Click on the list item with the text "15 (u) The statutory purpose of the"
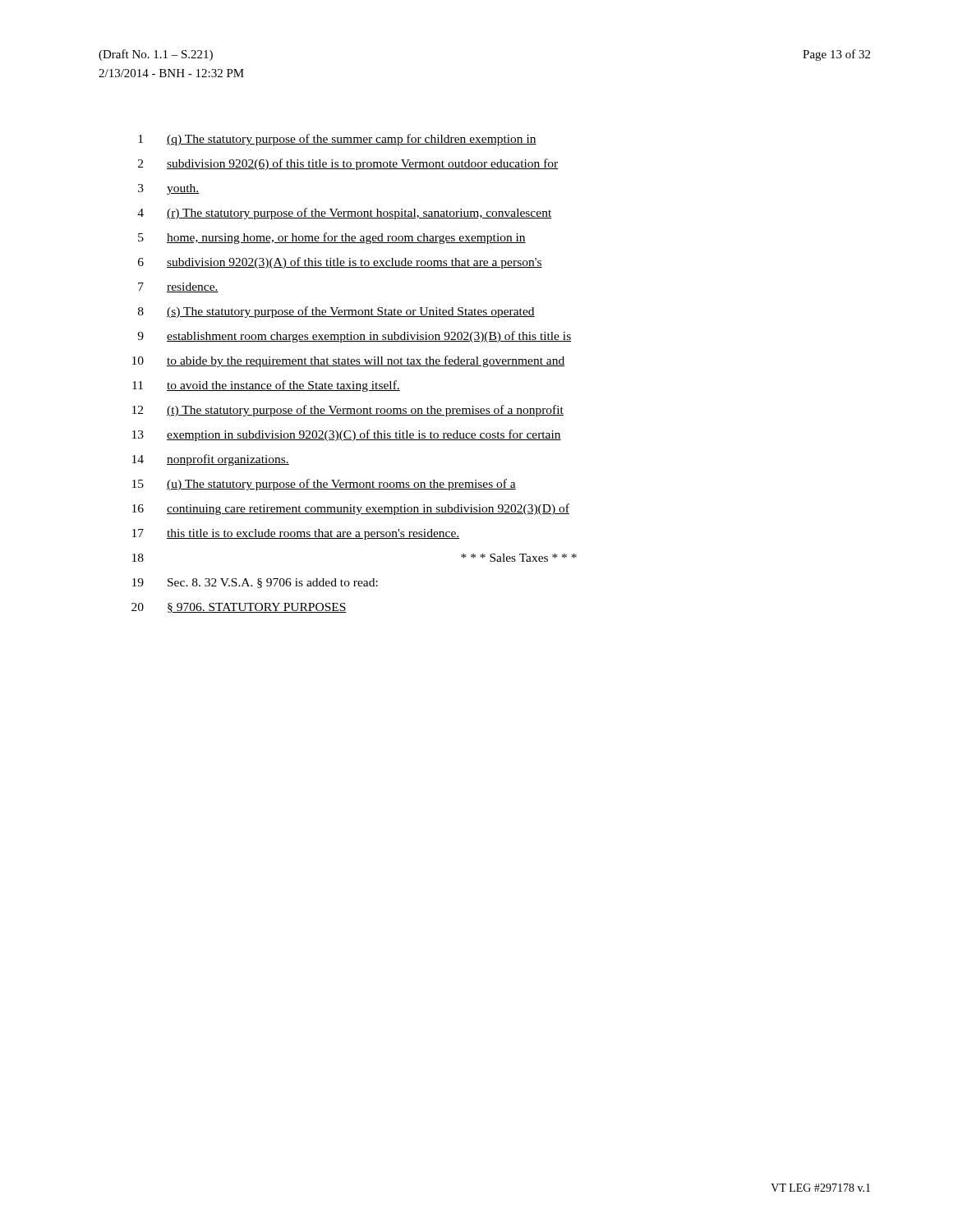 click(485, 484)
